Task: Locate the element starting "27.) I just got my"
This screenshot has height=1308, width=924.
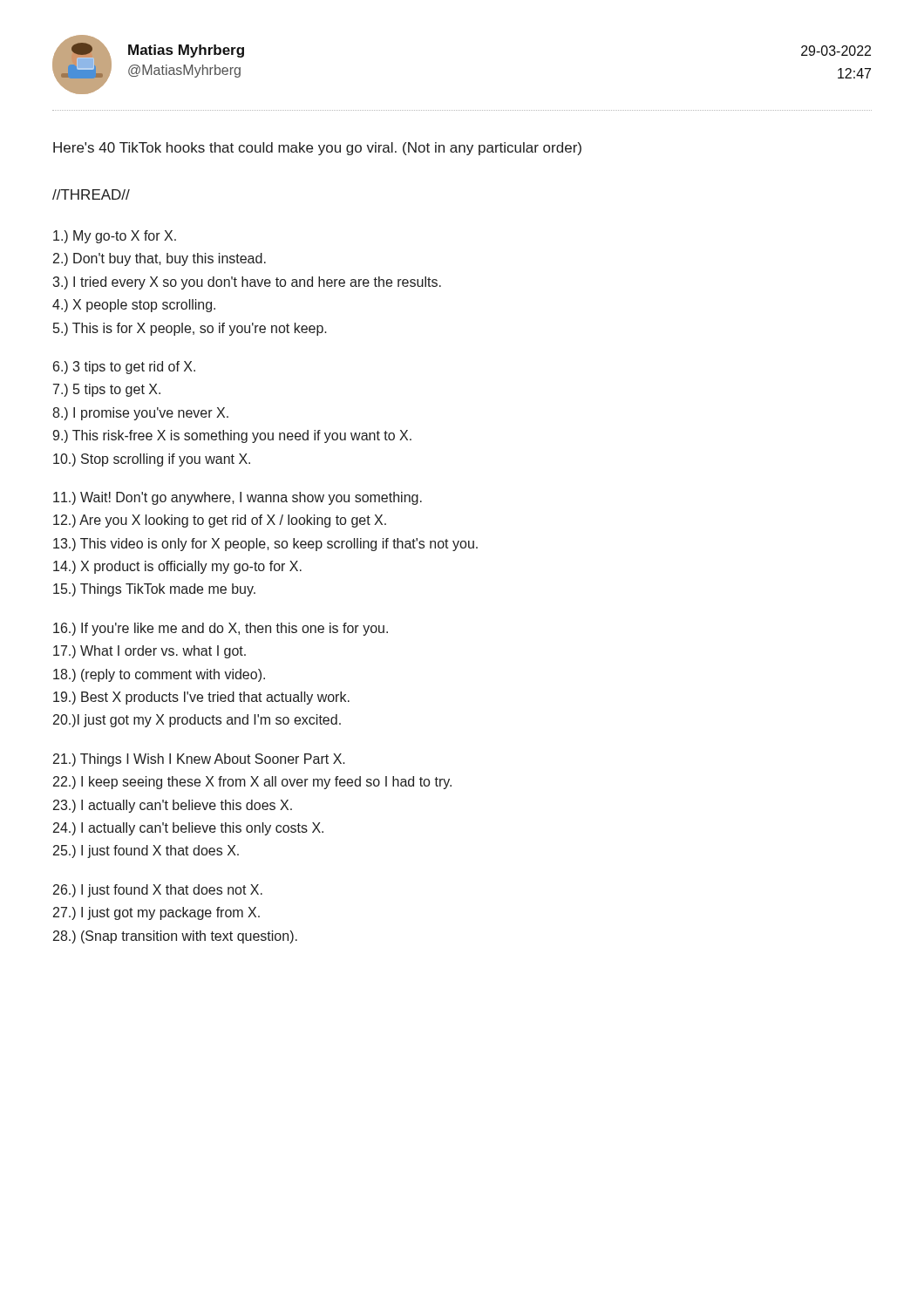Action: [x=157, y=913]
